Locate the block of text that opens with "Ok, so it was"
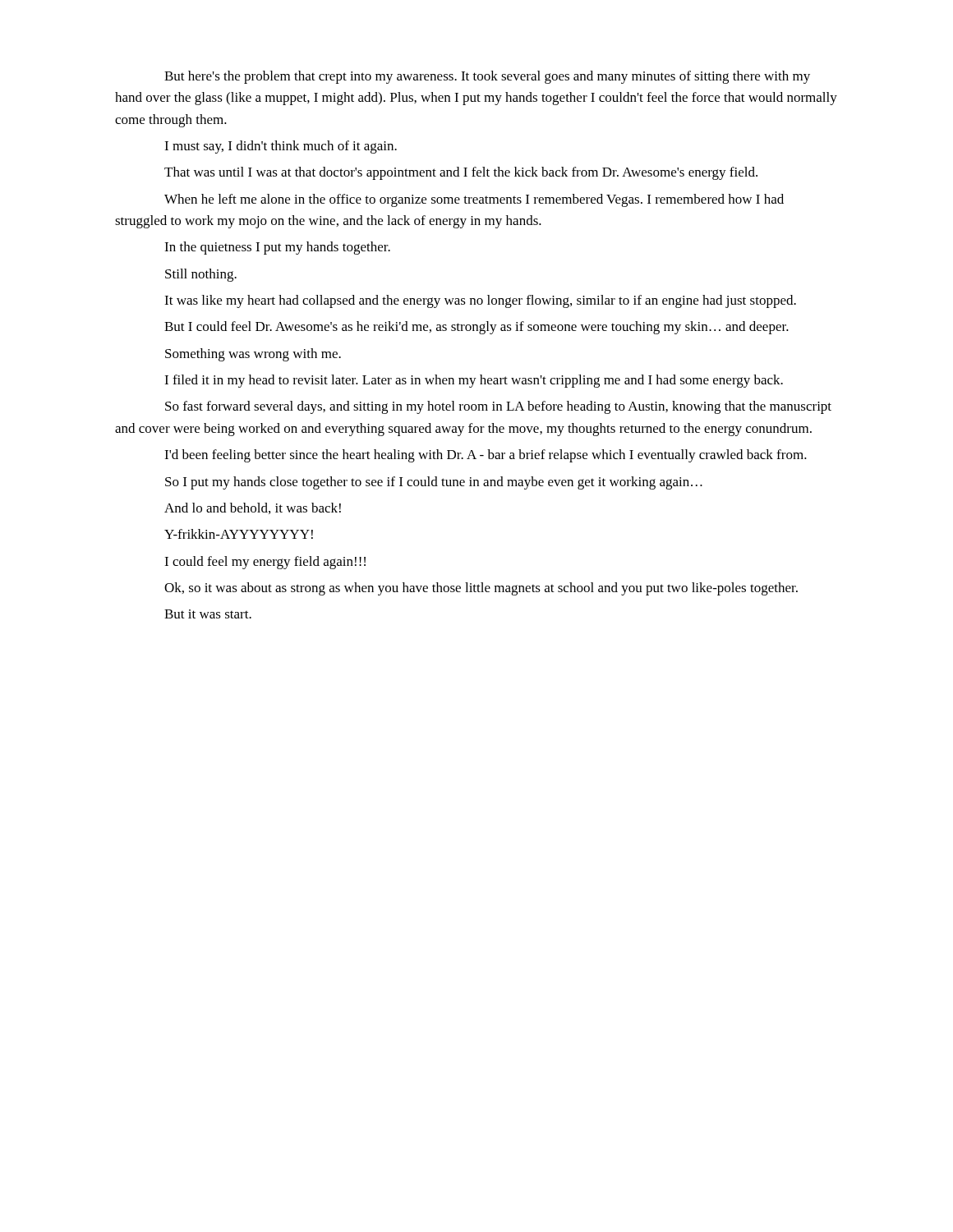Image resolution: width=953 pixels, height=1232 pixels. 476,588
